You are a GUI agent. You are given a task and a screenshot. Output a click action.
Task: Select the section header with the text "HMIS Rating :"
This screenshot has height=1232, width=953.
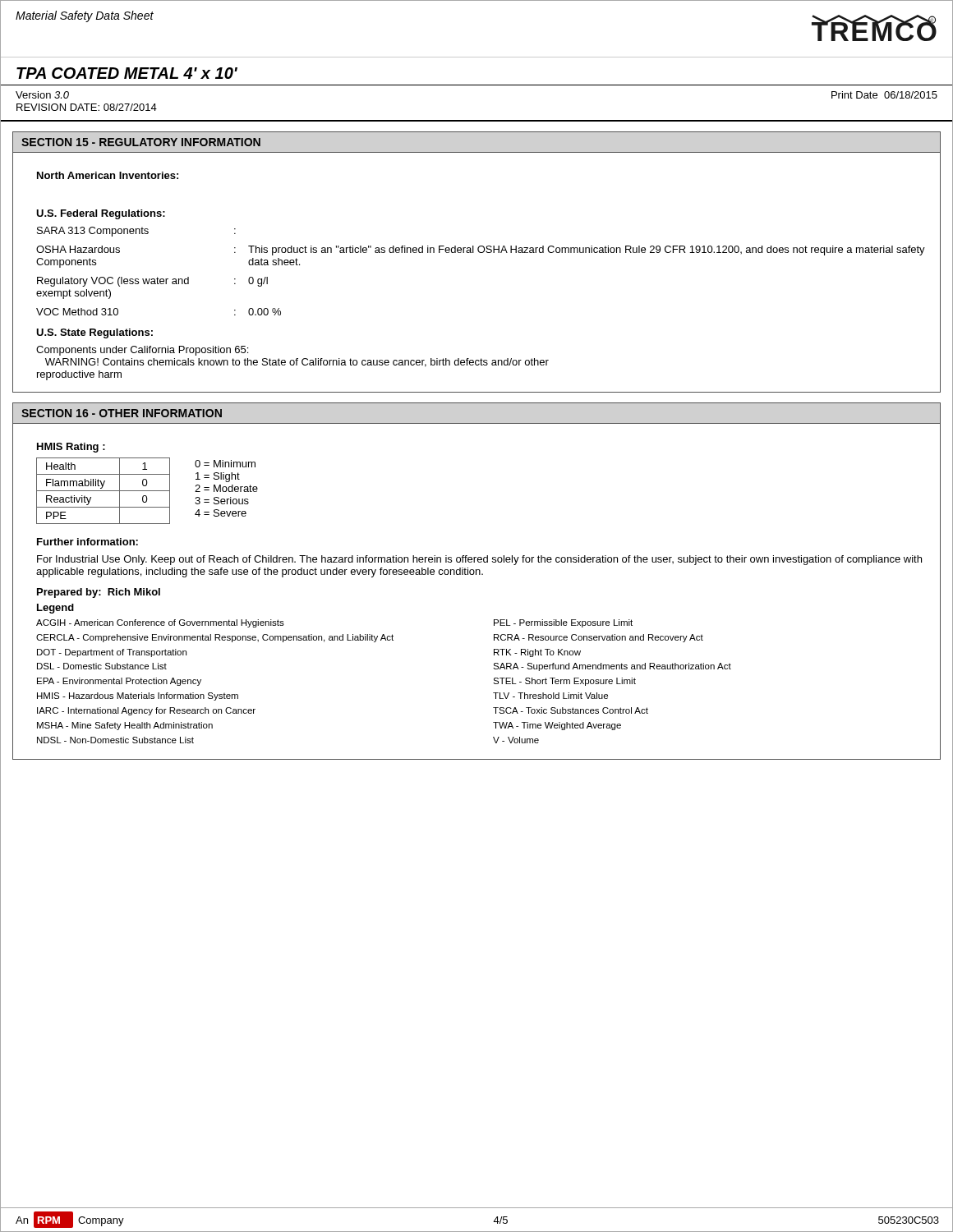71,446
